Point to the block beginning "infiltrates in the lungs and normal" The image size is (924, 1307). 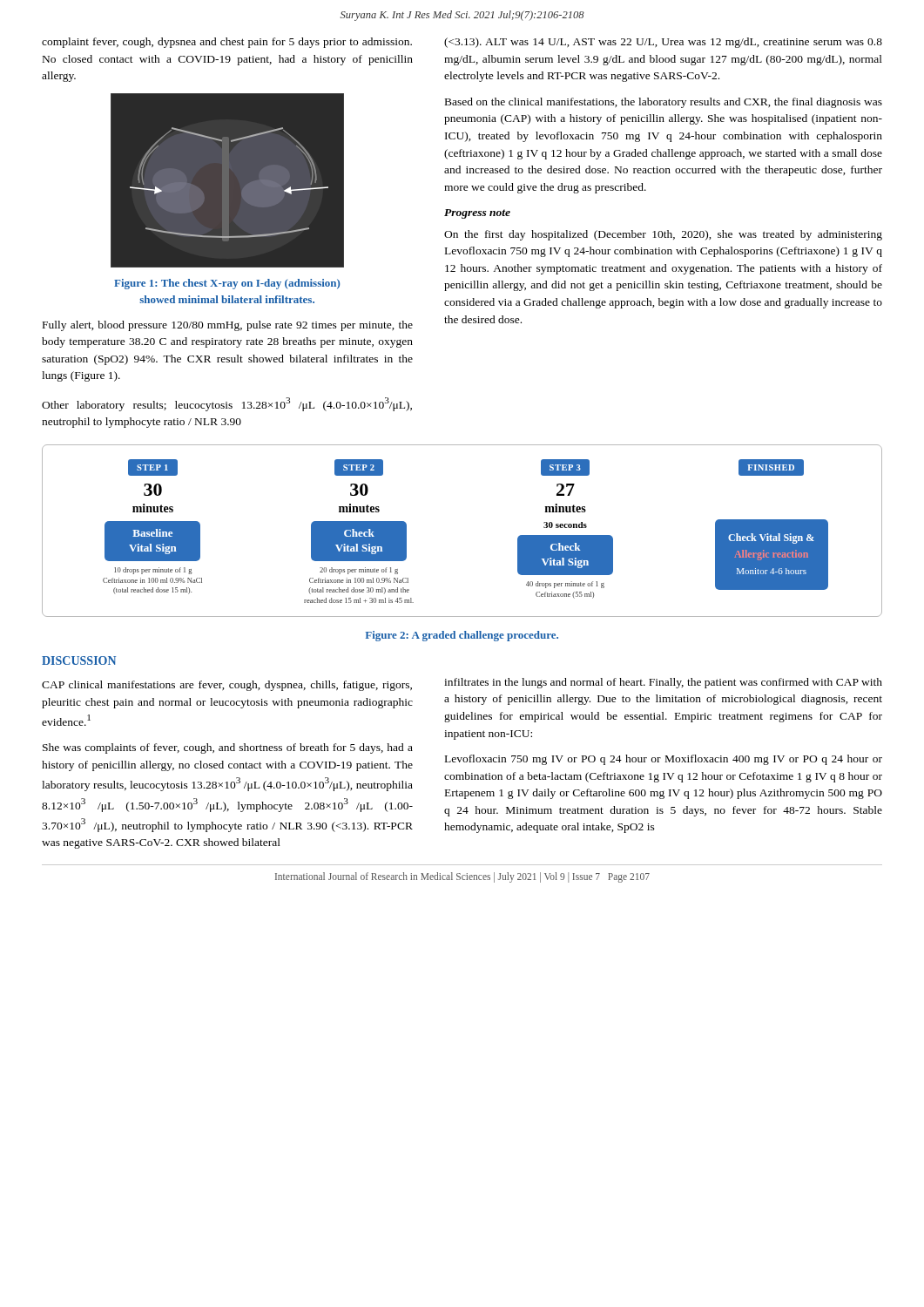[663, 707]
